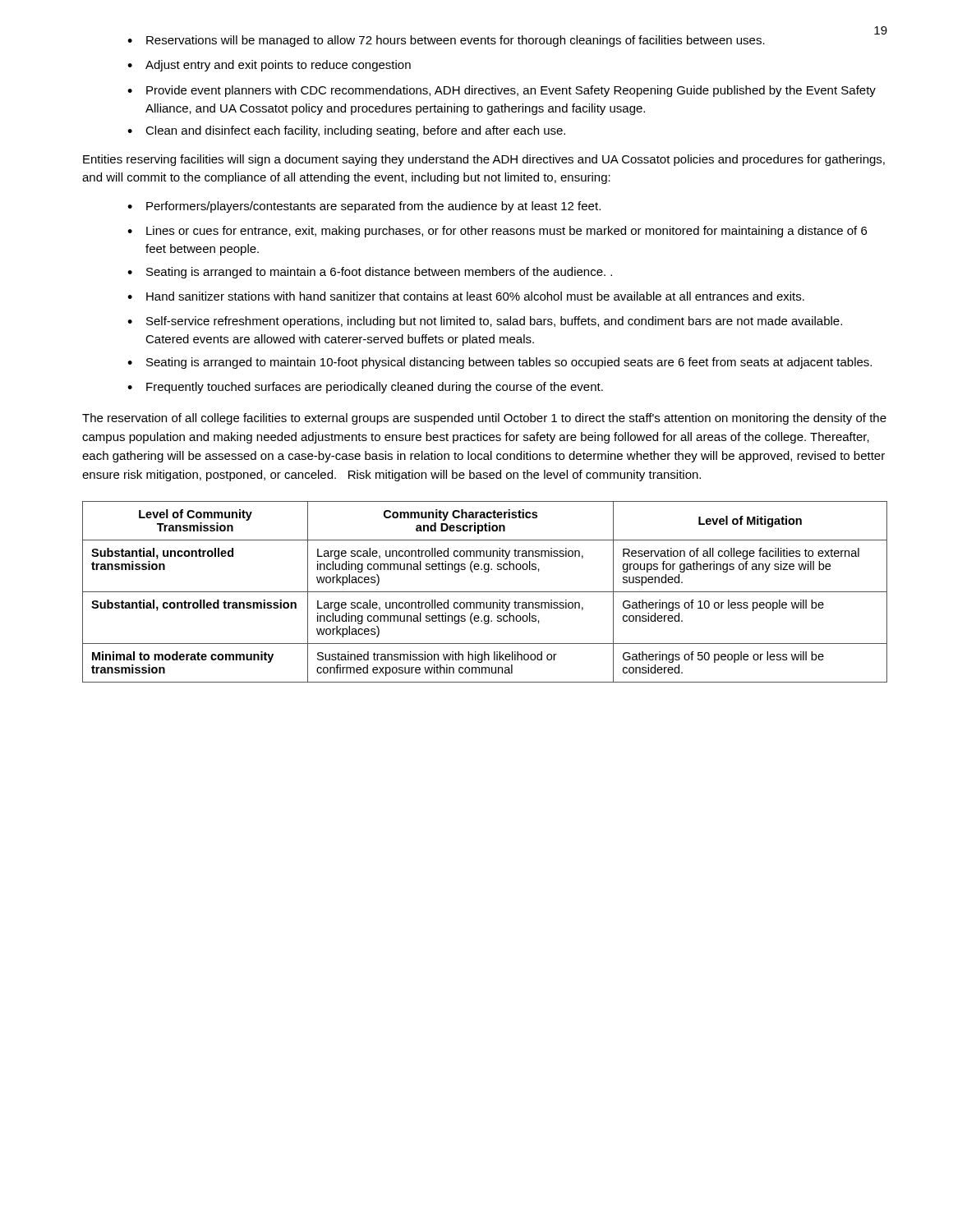The height and width of the screenshot is (1232, 953).
Task: Select the text block that reads "Entities reserving facilities will sign a"
Action: (x=484, y=168)
